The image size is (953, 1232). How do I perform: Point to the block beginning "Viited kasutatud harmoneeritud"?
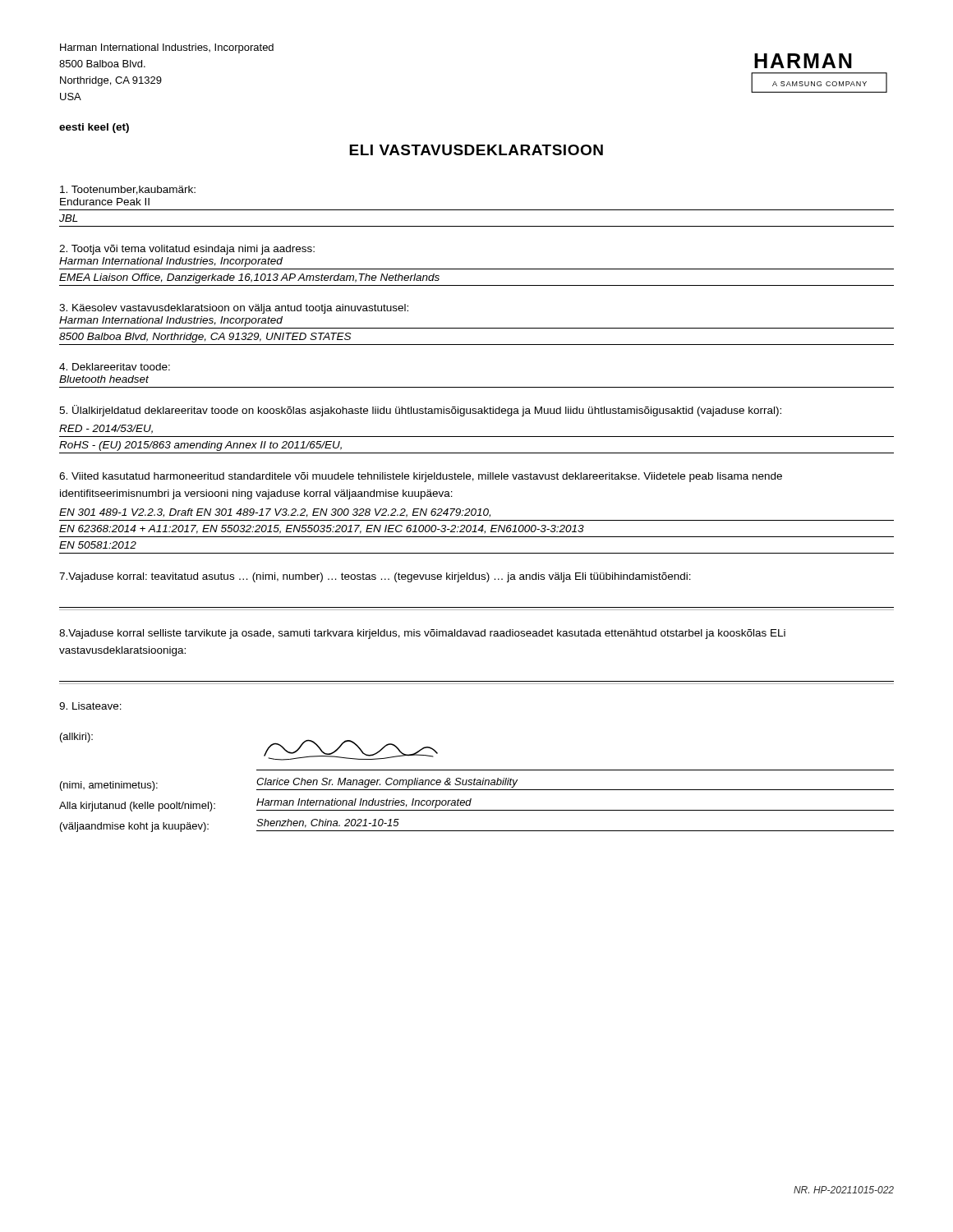(476, 511)
